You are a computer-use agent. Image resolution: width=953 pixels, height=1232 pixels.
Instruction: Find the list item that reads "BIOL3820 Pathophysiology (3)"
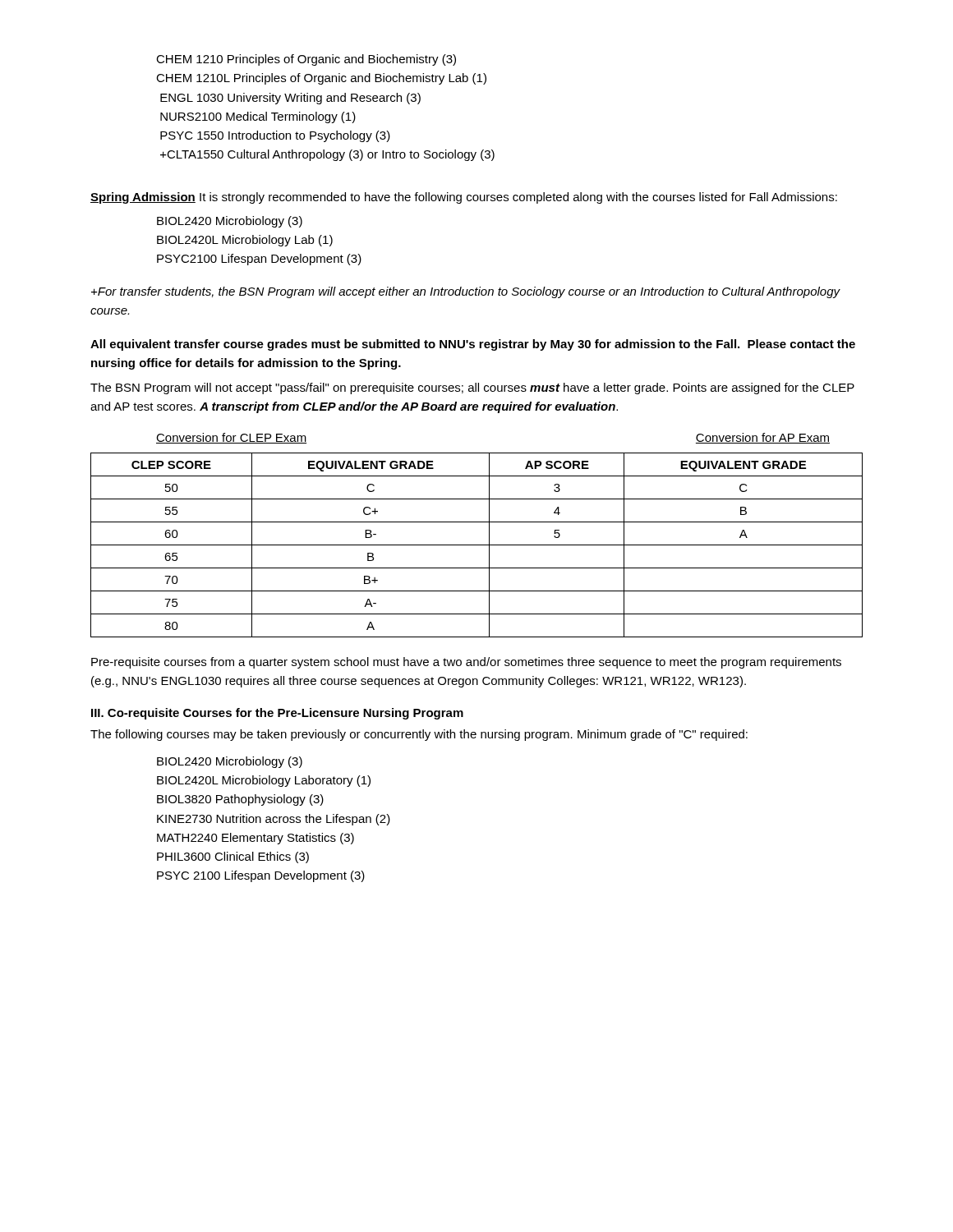click(x=240, y=799)
